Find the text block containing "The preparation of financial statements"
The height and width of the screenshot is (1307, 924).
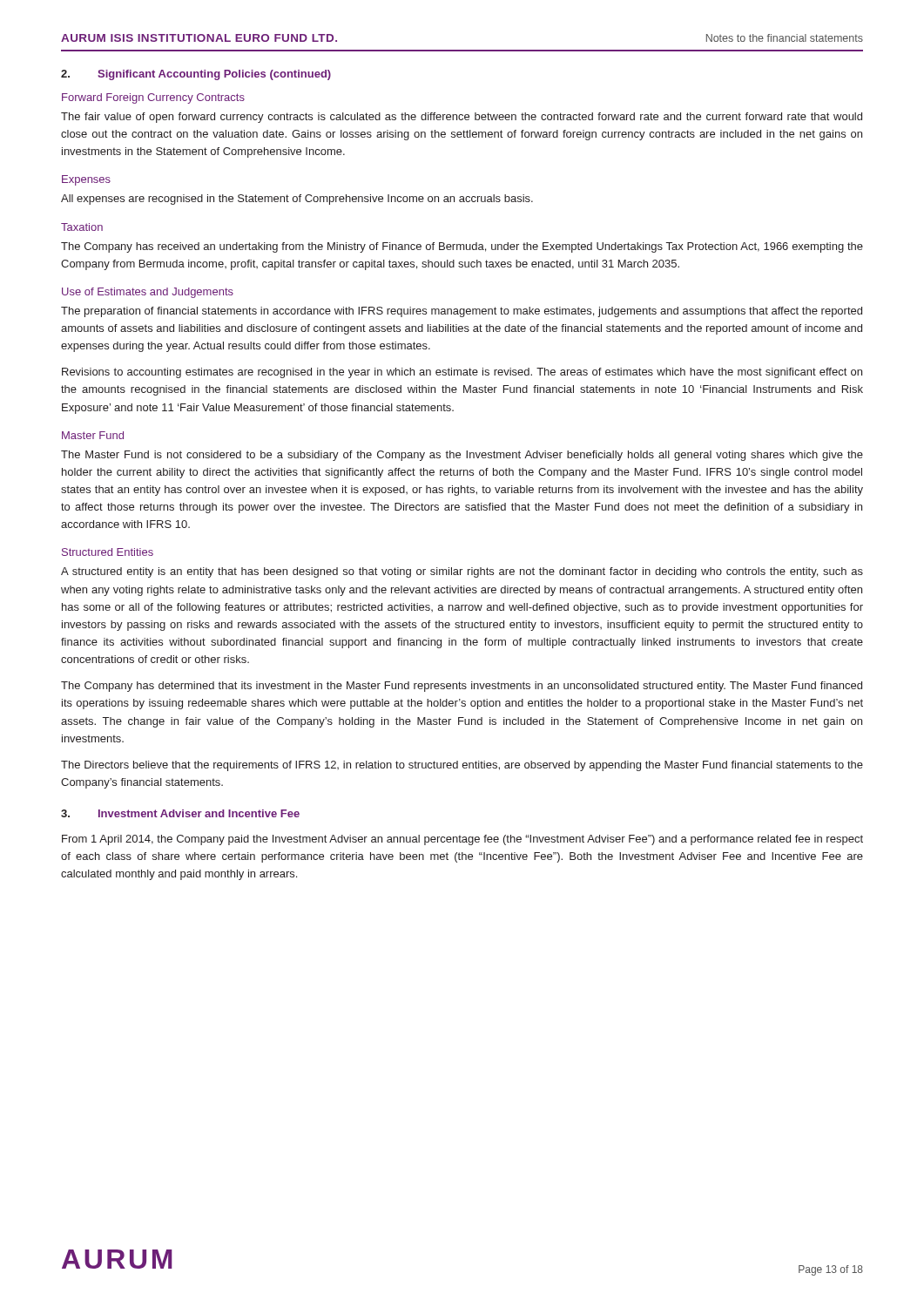coord(462,328)
